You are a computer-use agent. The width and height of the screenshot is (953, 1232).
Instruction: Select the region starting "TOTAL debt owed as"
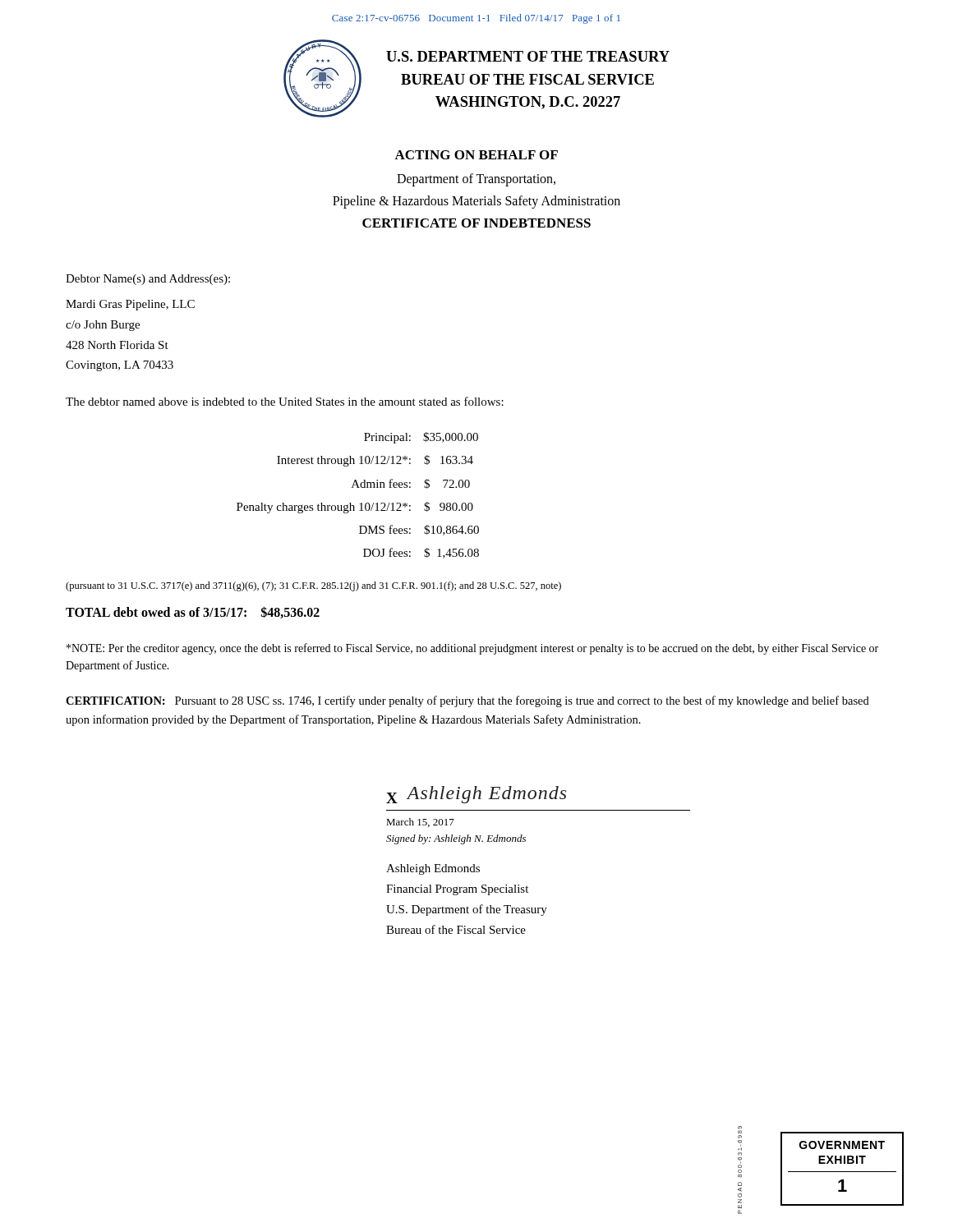point(193,612)
